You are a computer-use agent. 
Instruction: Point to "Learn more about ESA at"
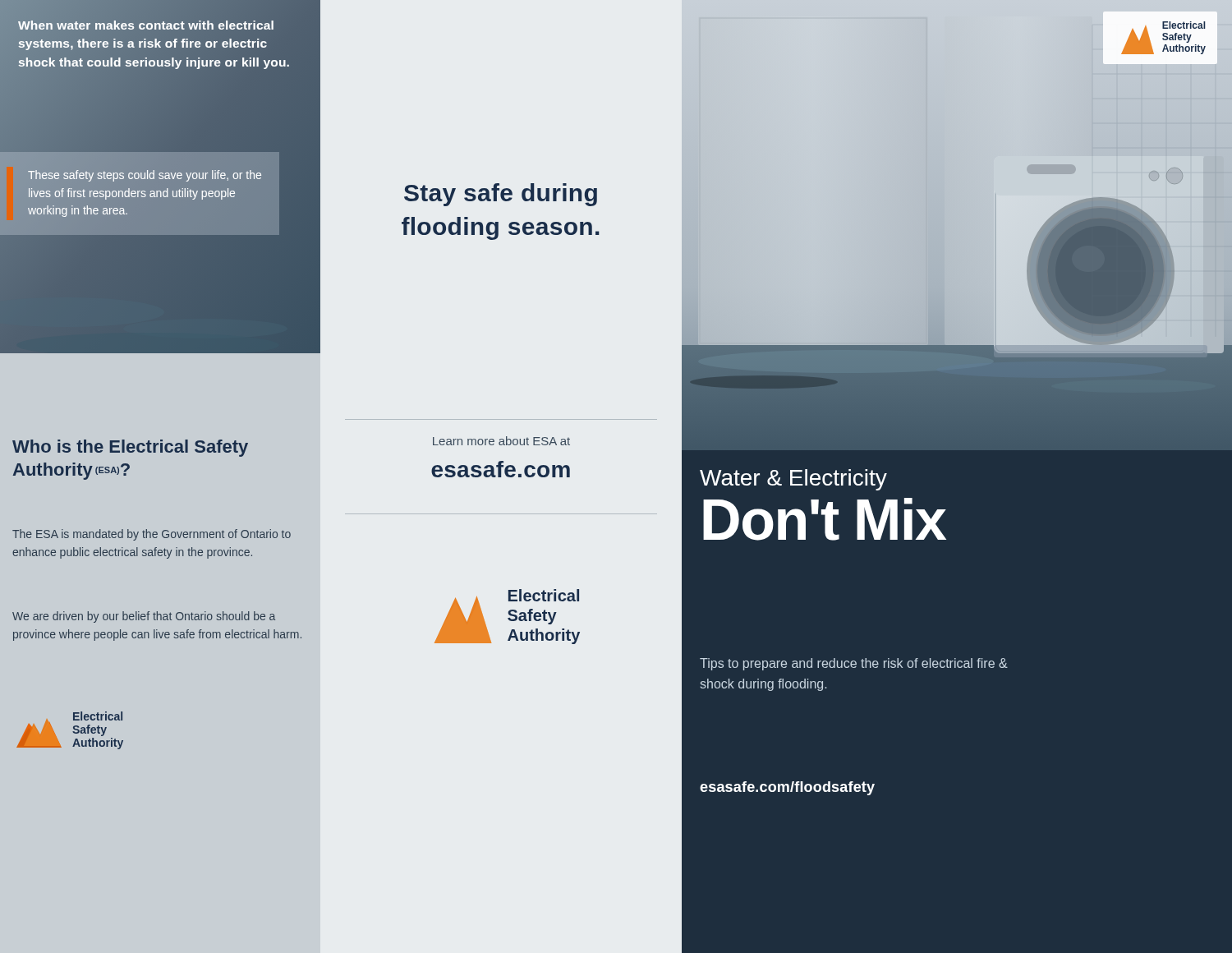pos(501,441)
